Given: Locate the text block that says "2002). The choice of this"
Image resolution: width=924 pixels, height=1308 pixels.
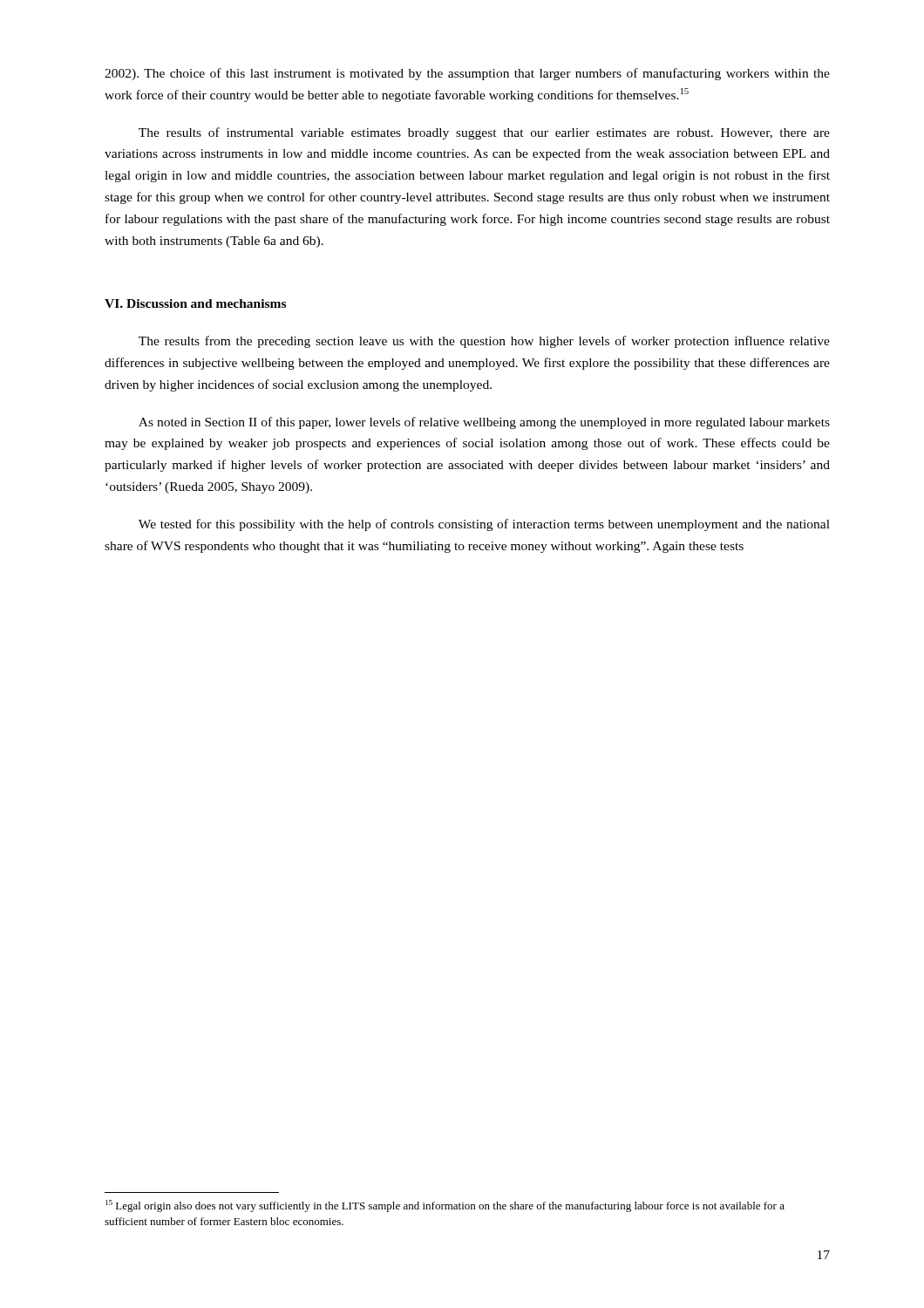Looking at the screenshot, I should coord(467,84).
